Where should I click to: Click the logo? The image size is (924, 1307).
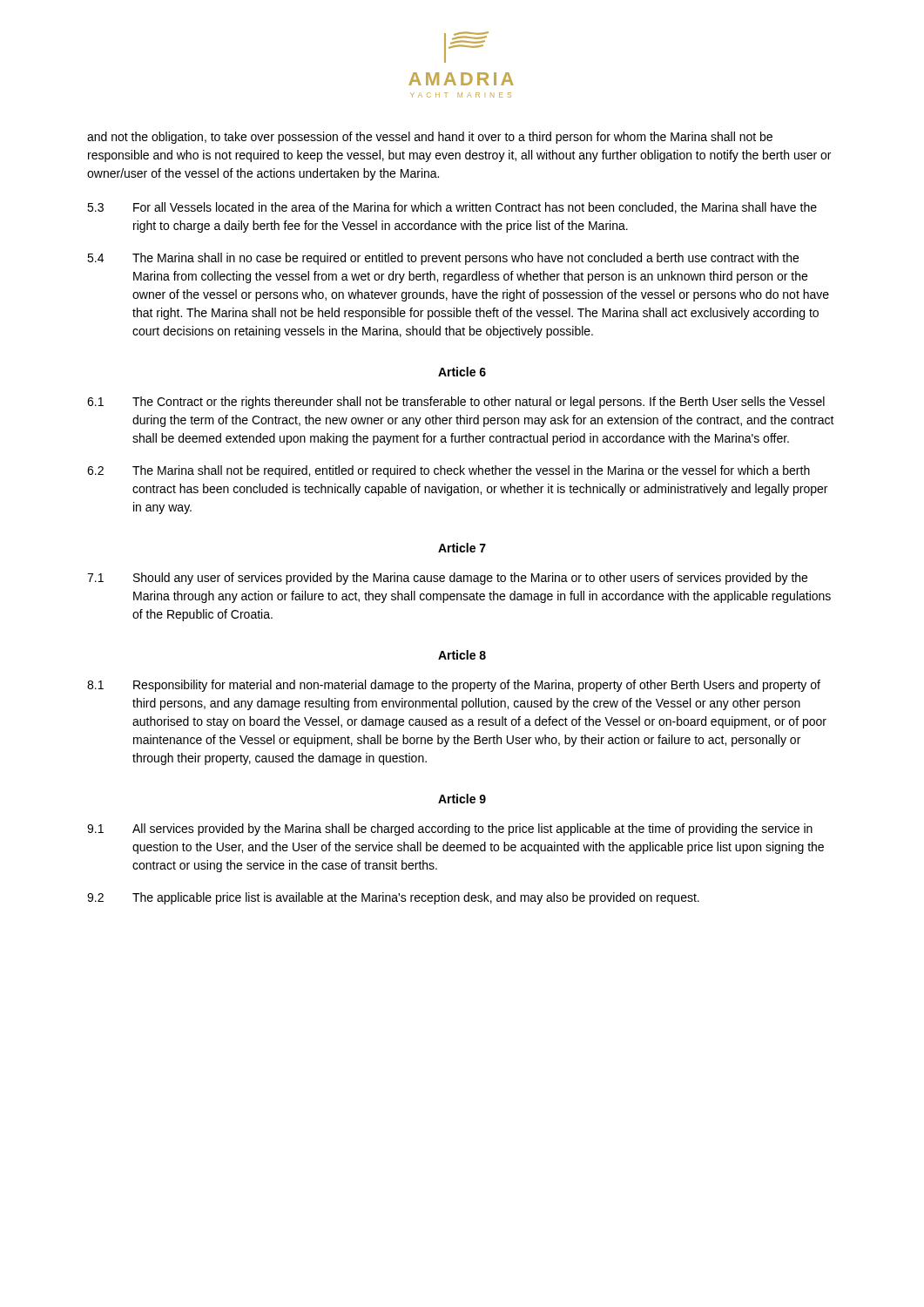click(462, 64)
